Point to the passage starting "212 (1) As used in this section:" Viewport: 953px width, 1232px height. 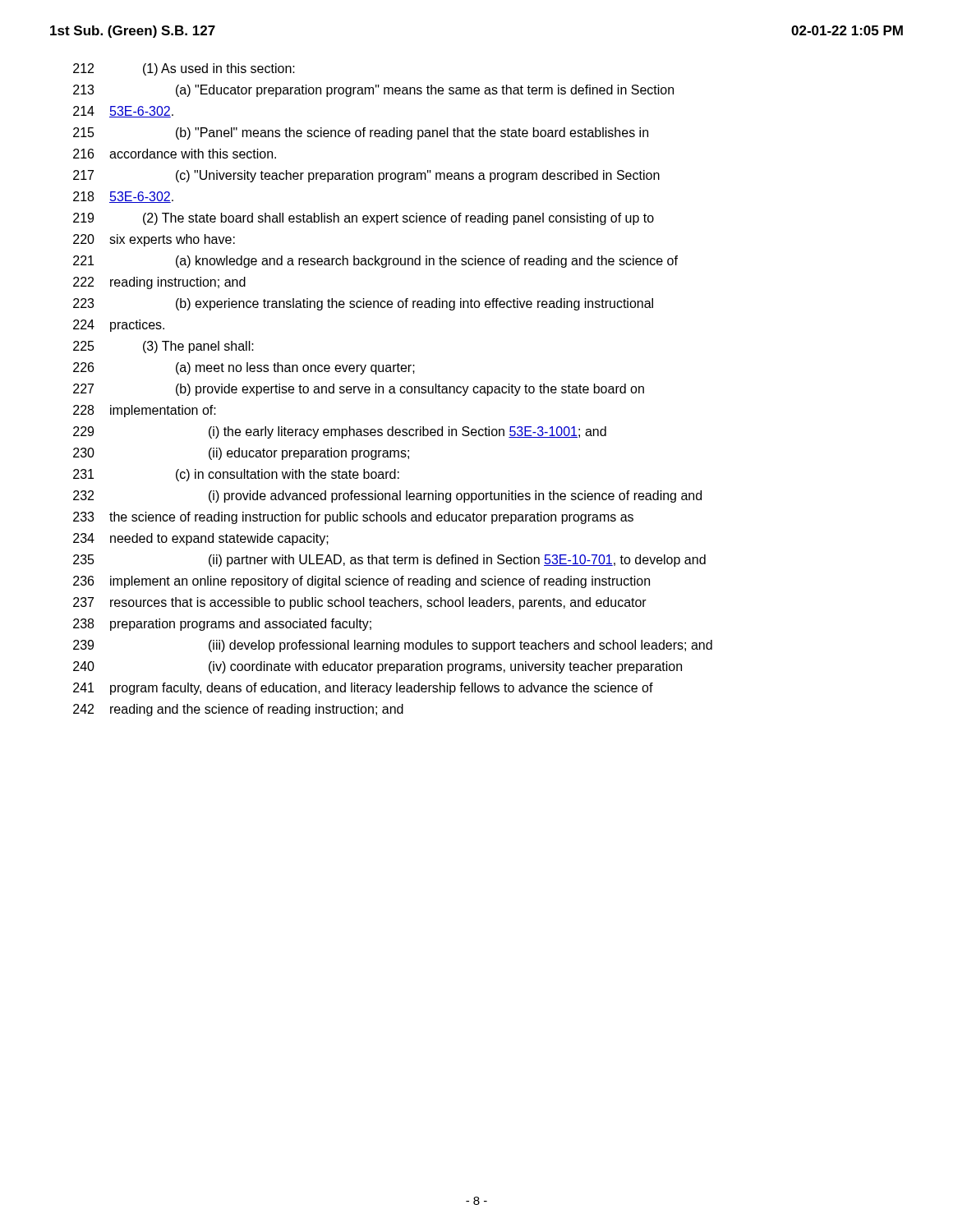point(184,69)
